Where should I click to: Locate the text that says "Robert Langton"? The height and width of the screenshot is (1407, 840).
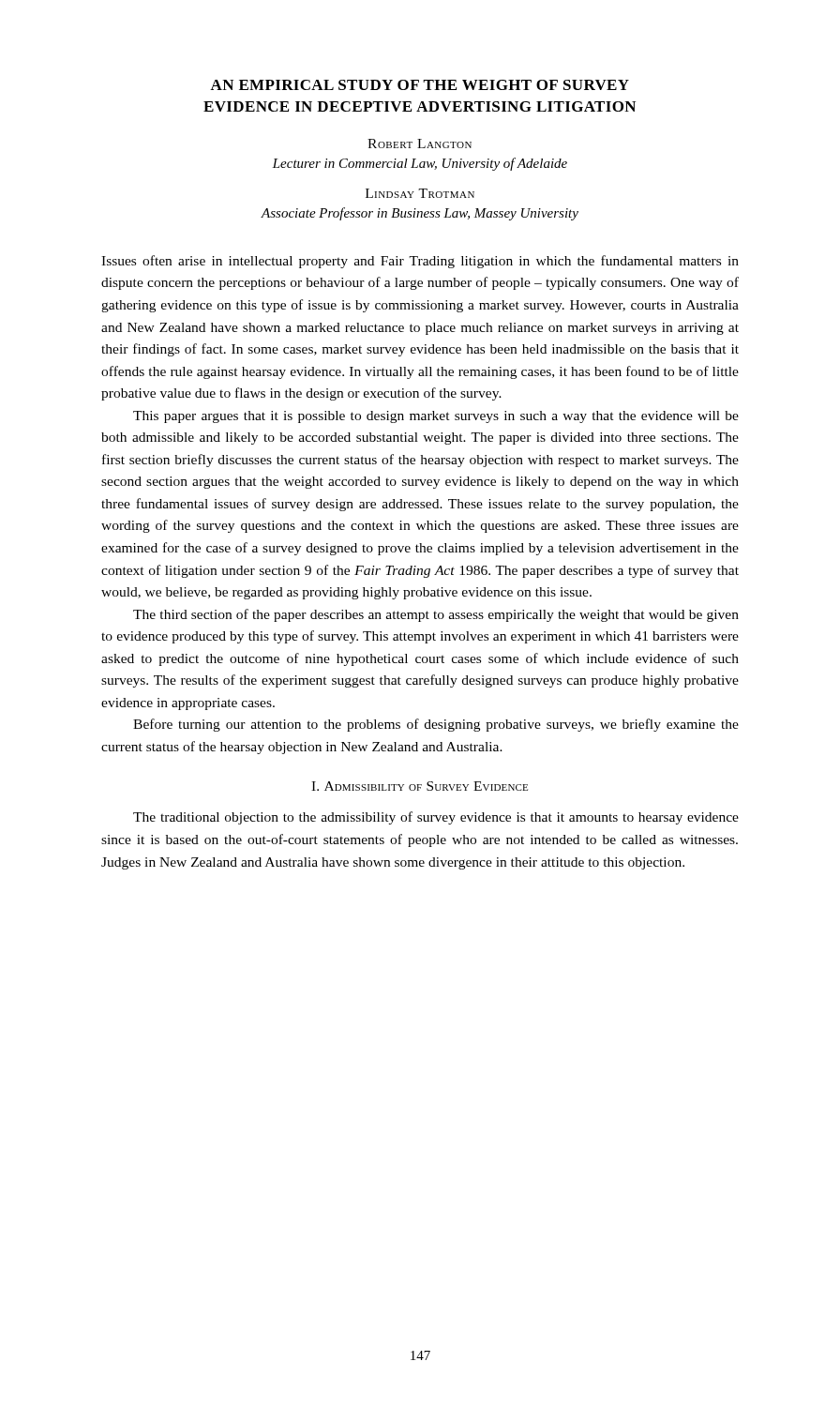(x=420, y=143)
